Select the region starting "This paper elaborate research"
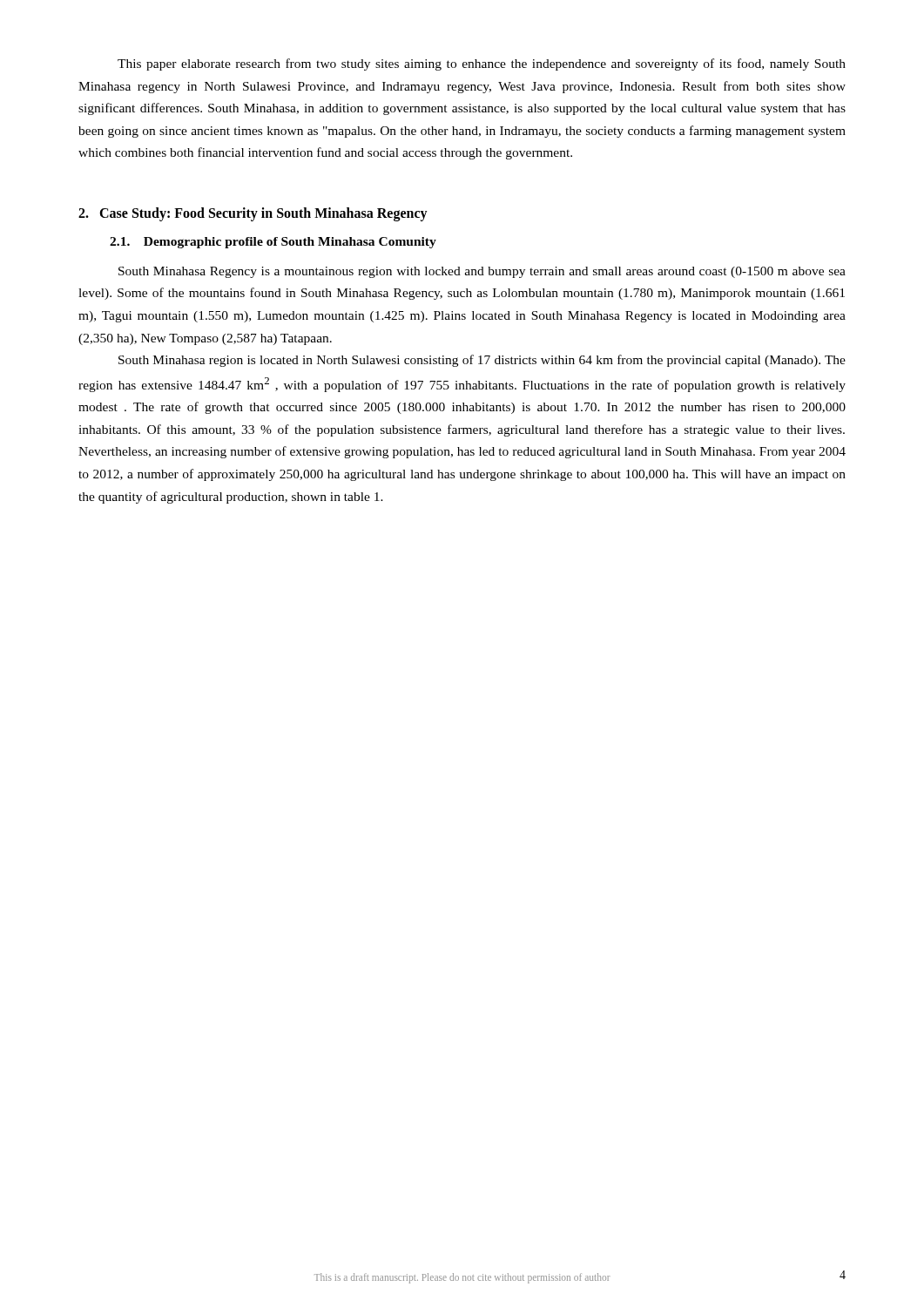The width and height of the screenshot is (924, 1307). coord(462,108)
